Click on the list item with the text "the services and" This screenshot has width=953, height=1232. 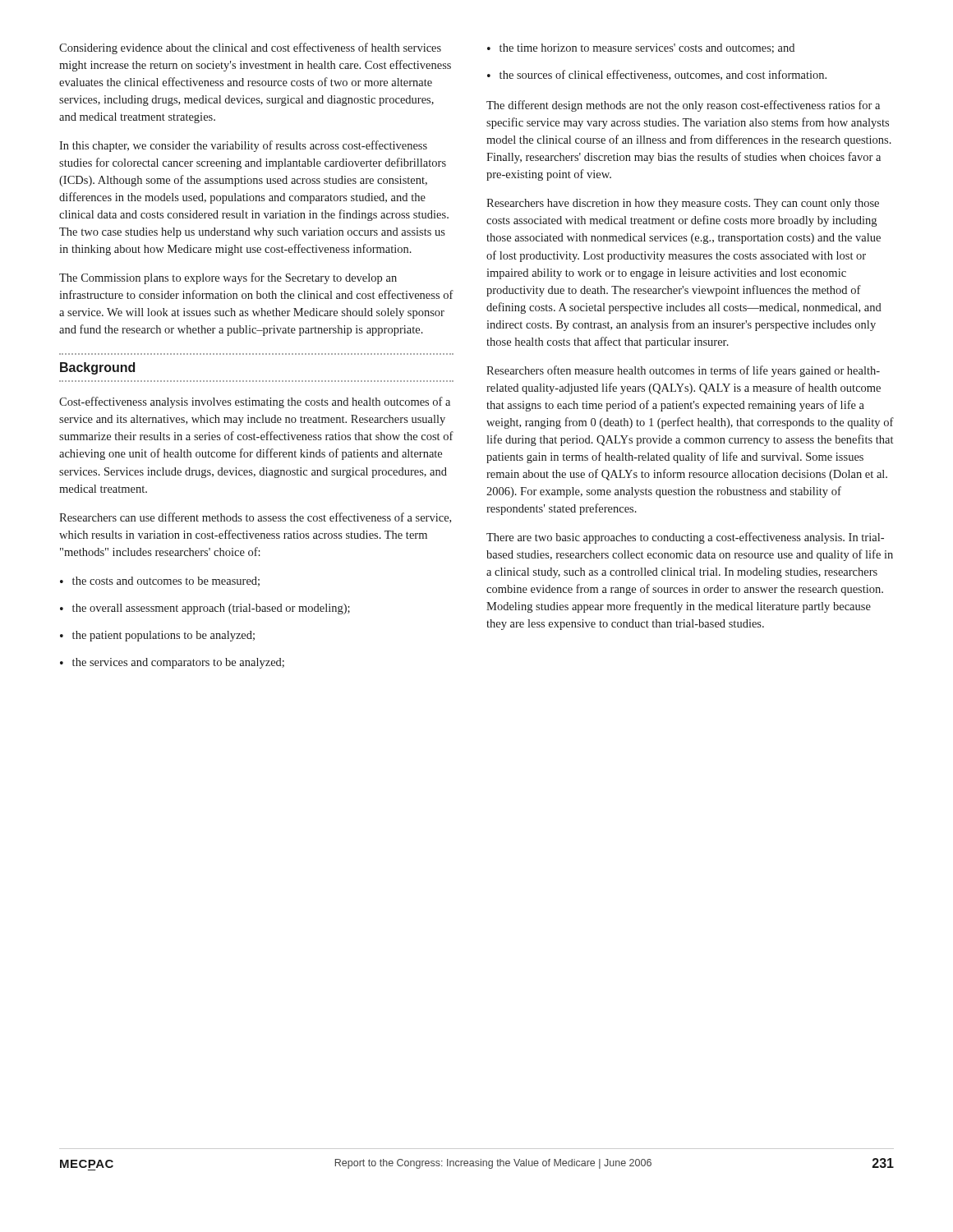pos(178,662)
